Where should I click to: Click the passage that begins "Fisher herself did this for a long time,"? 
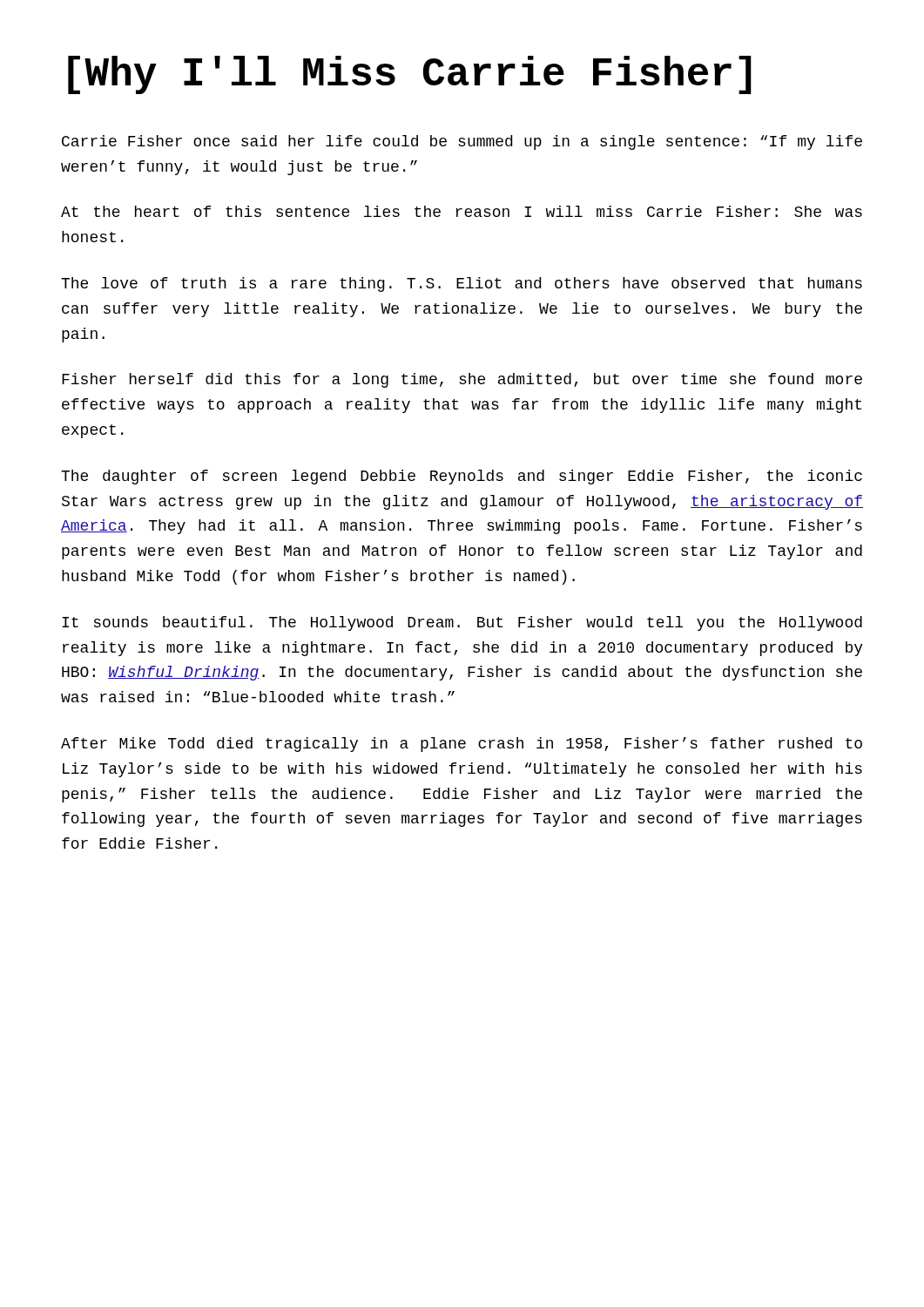[x=462, y=406]
